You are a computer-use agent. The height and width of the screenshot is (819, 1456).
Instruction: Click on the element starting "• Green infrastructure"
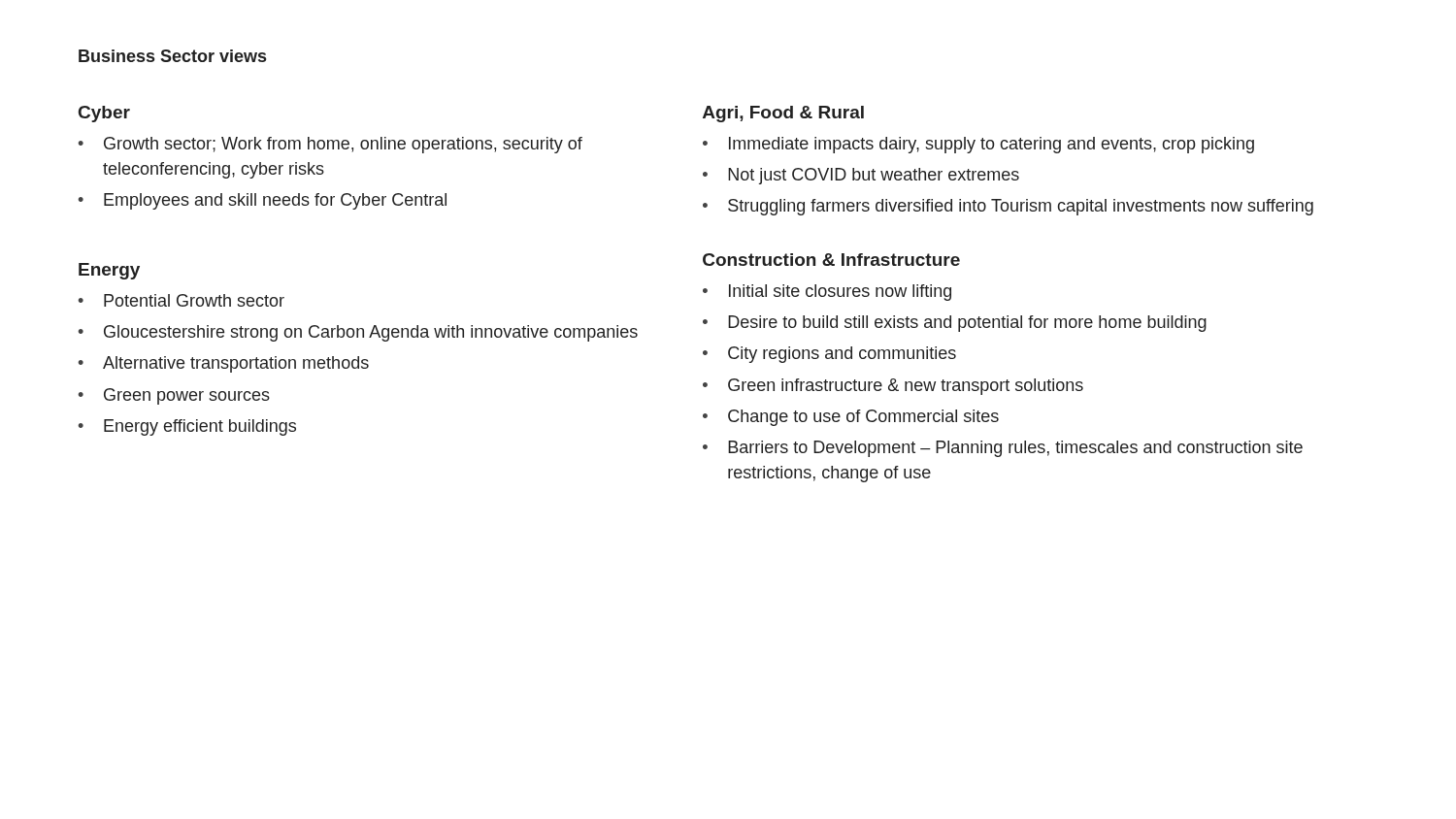1040,385
